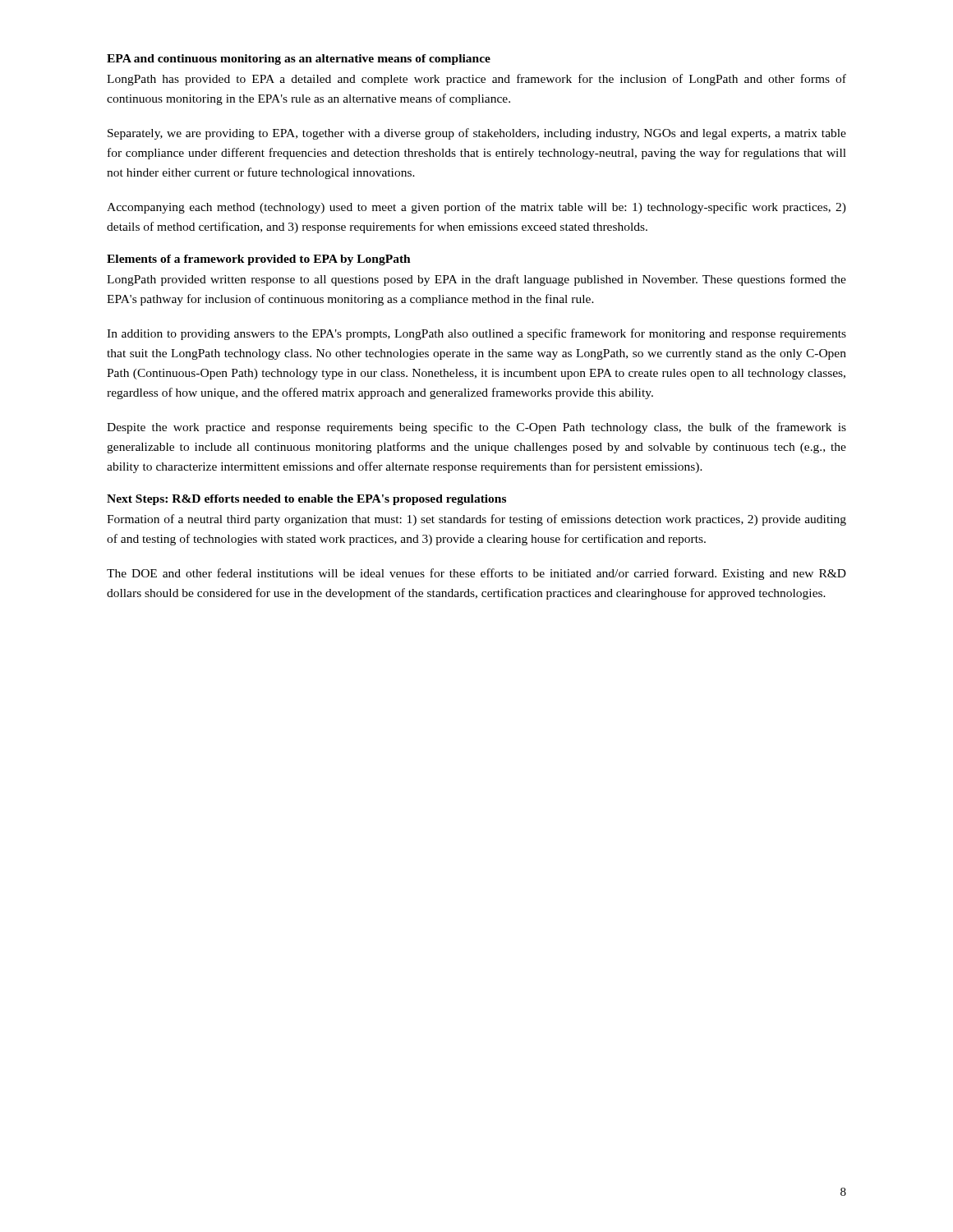Select the text block with the text "LongPath has provided to EPA a detailed"
The width and height of the screenshot is (953, 1232).
(x=476, y=88)
